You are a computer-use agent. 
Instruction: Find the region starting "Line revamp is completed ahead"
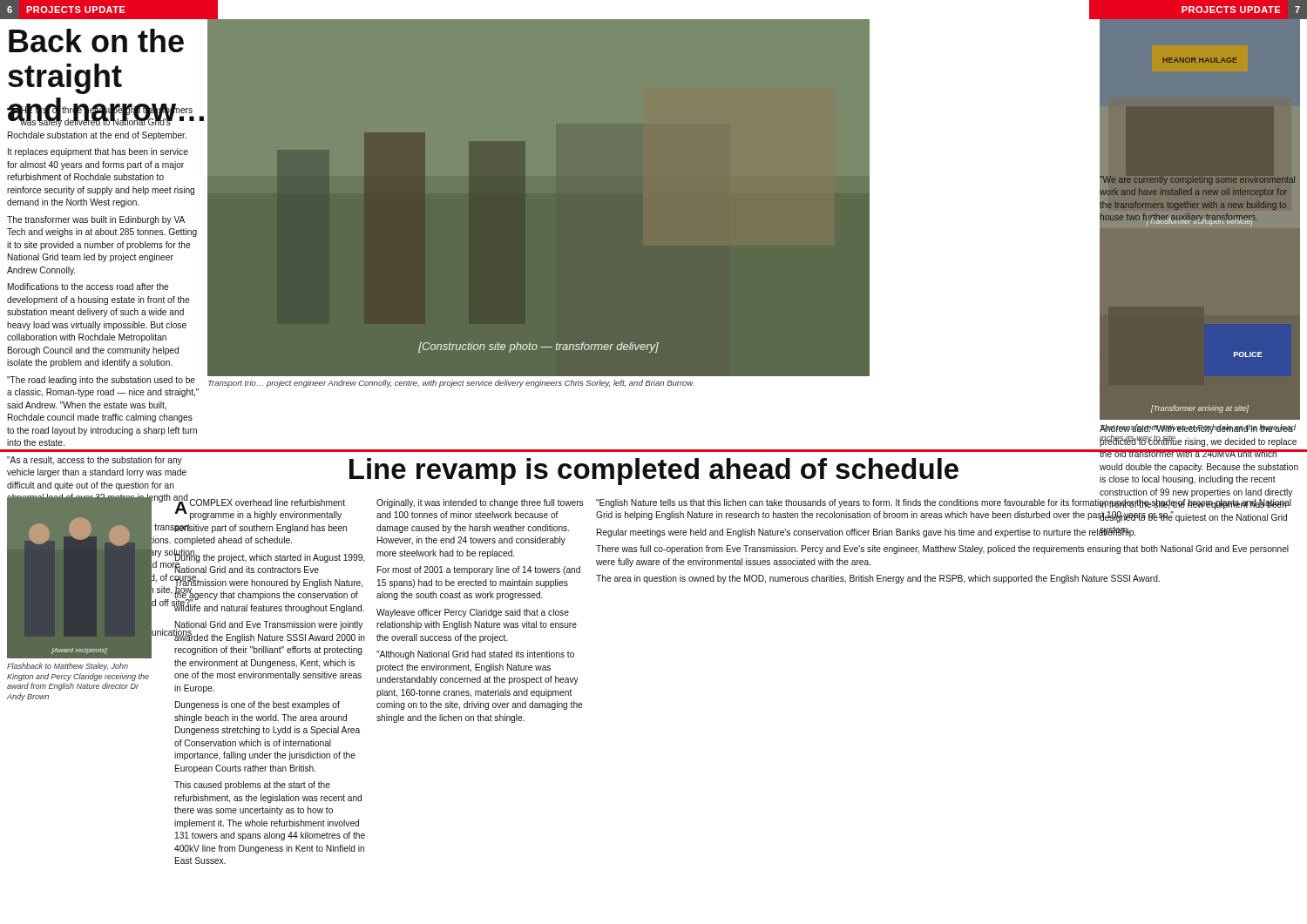coord(654,469)
